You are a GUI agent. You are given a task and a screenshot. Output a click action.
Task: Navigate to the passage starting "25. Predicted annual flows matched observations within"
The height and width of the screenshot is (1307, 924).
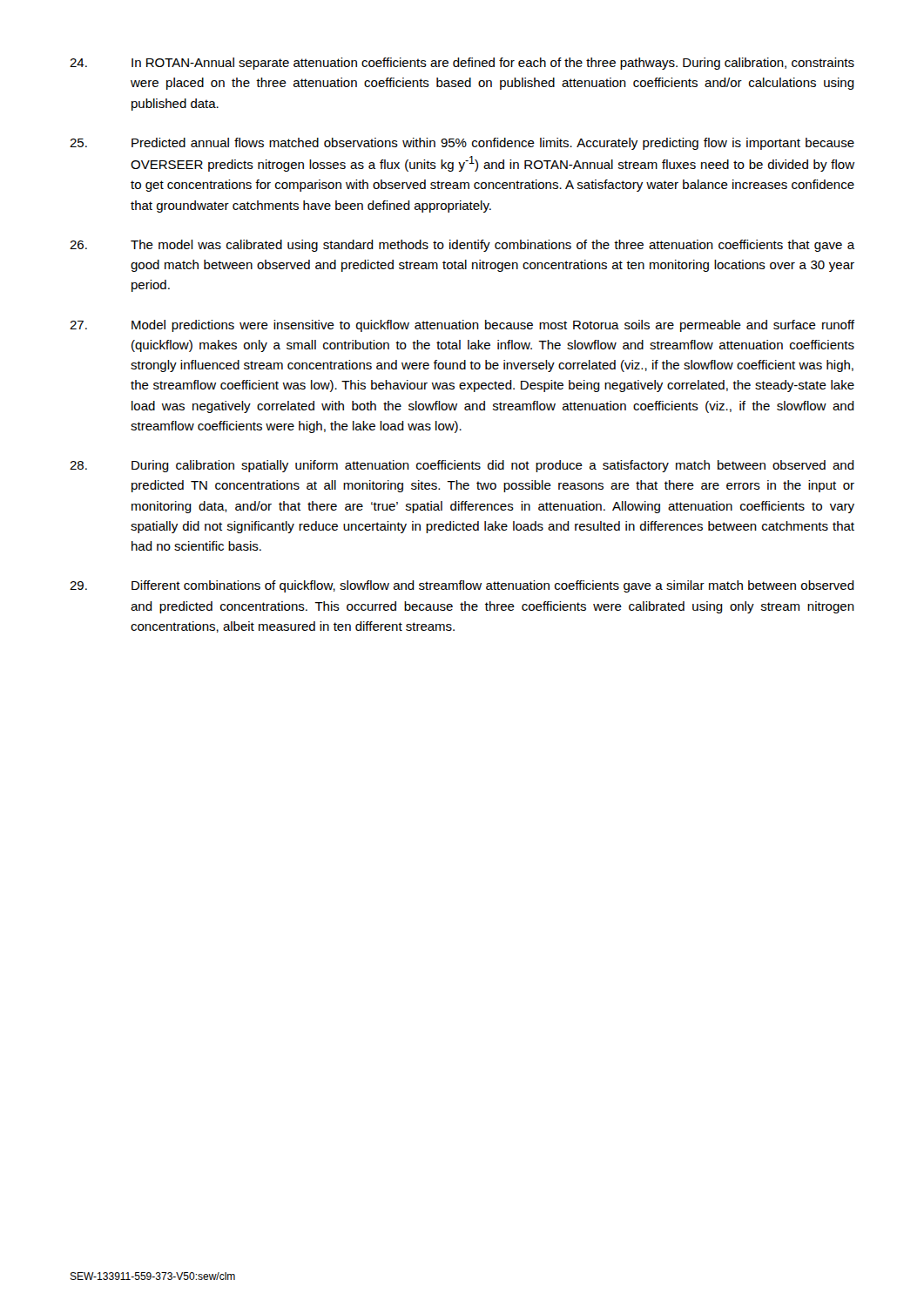pyautogui.click(x=462, y=174)
